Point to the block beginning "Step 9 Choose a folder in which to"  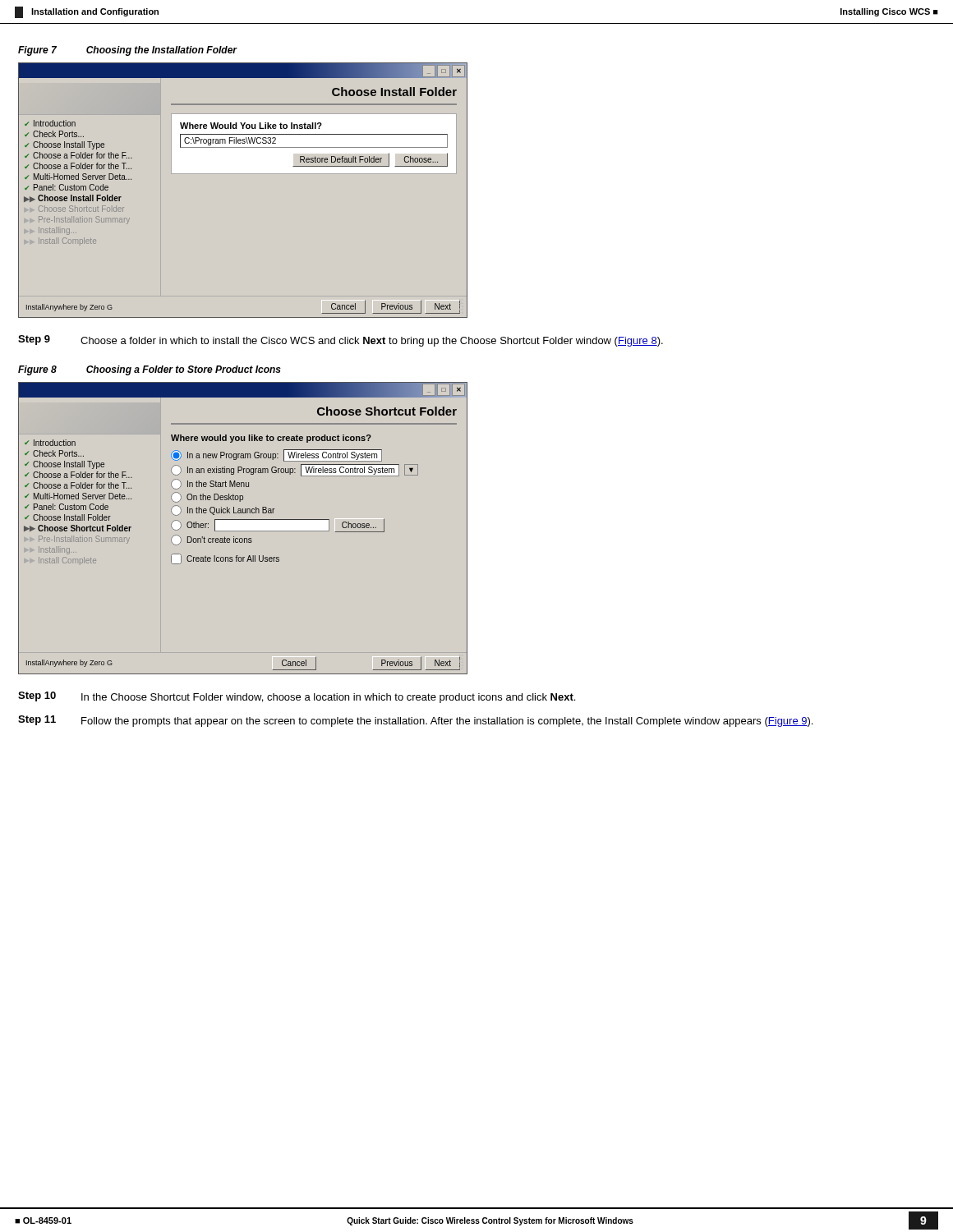tap(341, 341)
